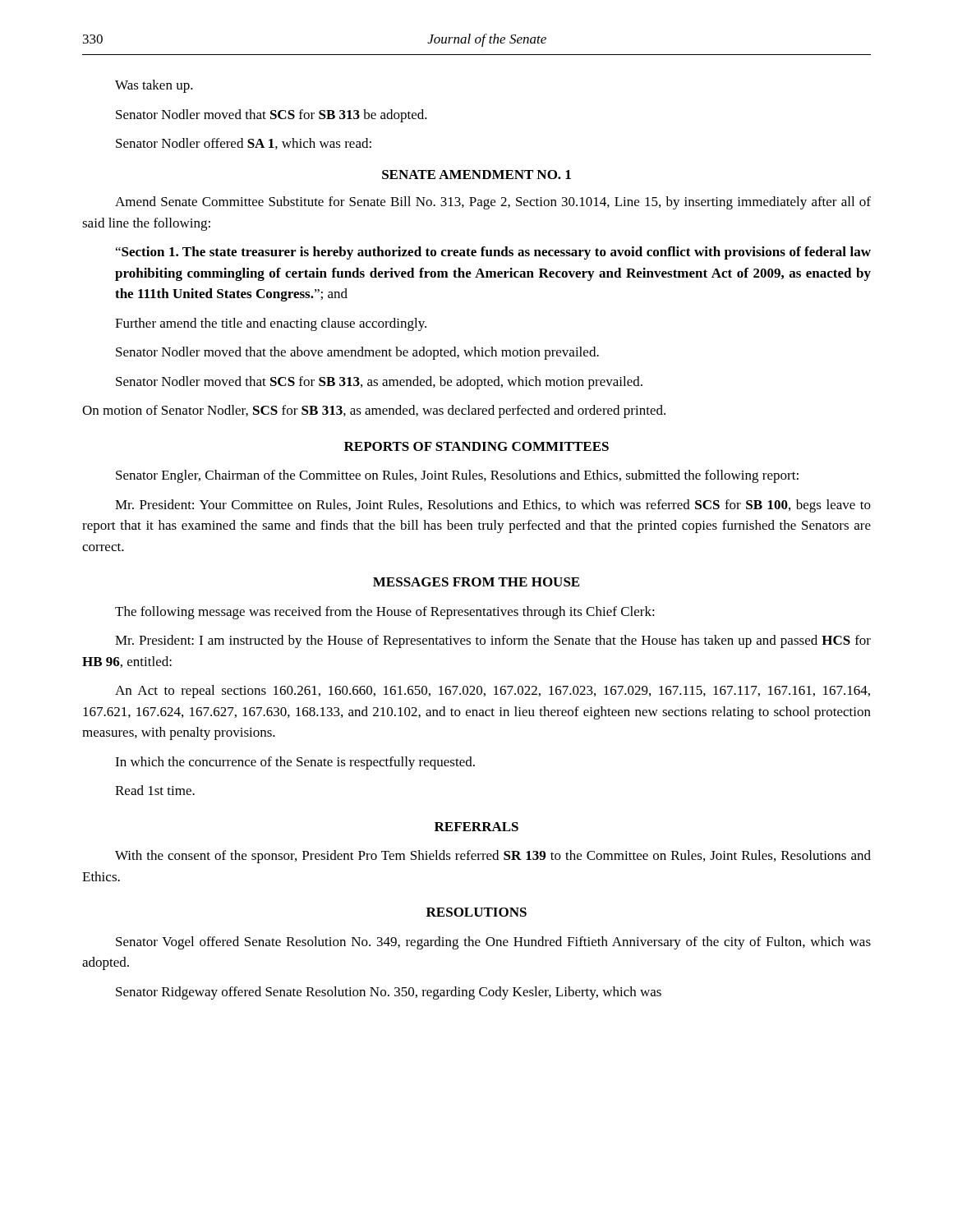Locate the section header with the text "MESSAGES FROM THE HOUSE"
953x1232 pixels.
(x=476, y=582)
